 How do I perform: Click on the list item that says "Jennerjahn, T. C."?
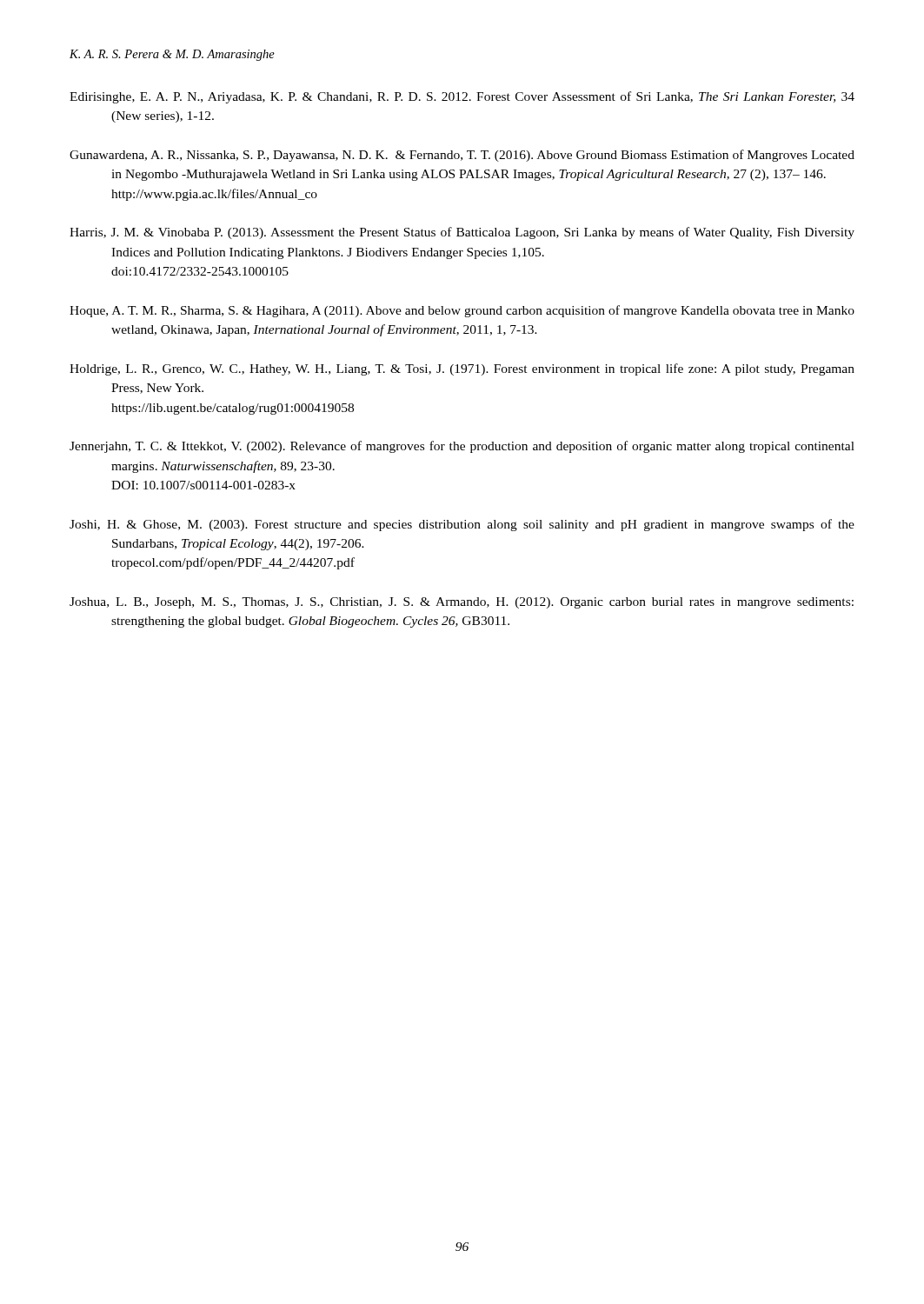462,447
